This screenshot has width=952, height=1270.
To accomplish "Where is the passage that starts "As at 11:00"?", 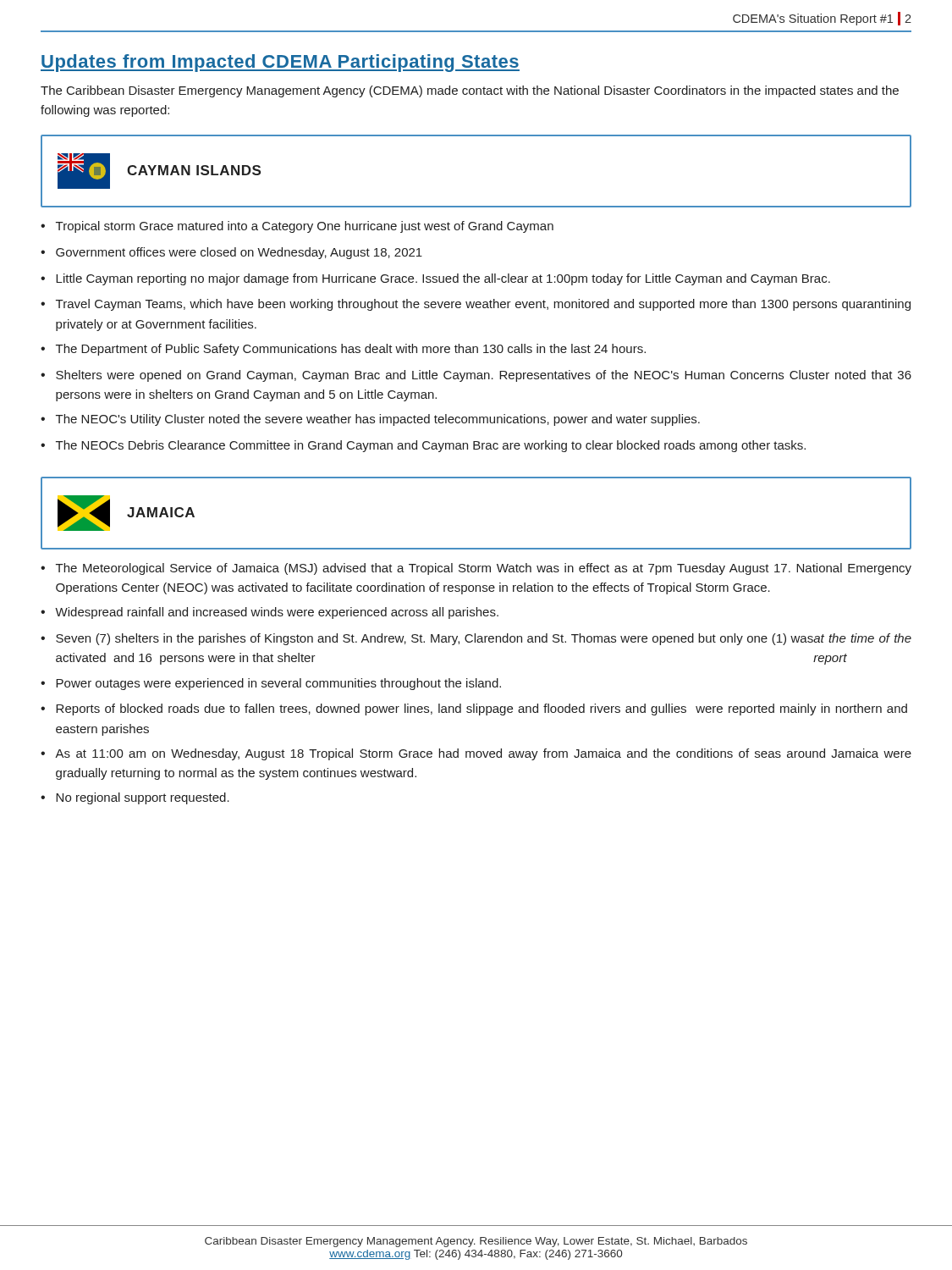I will click(x=483, y=763).
